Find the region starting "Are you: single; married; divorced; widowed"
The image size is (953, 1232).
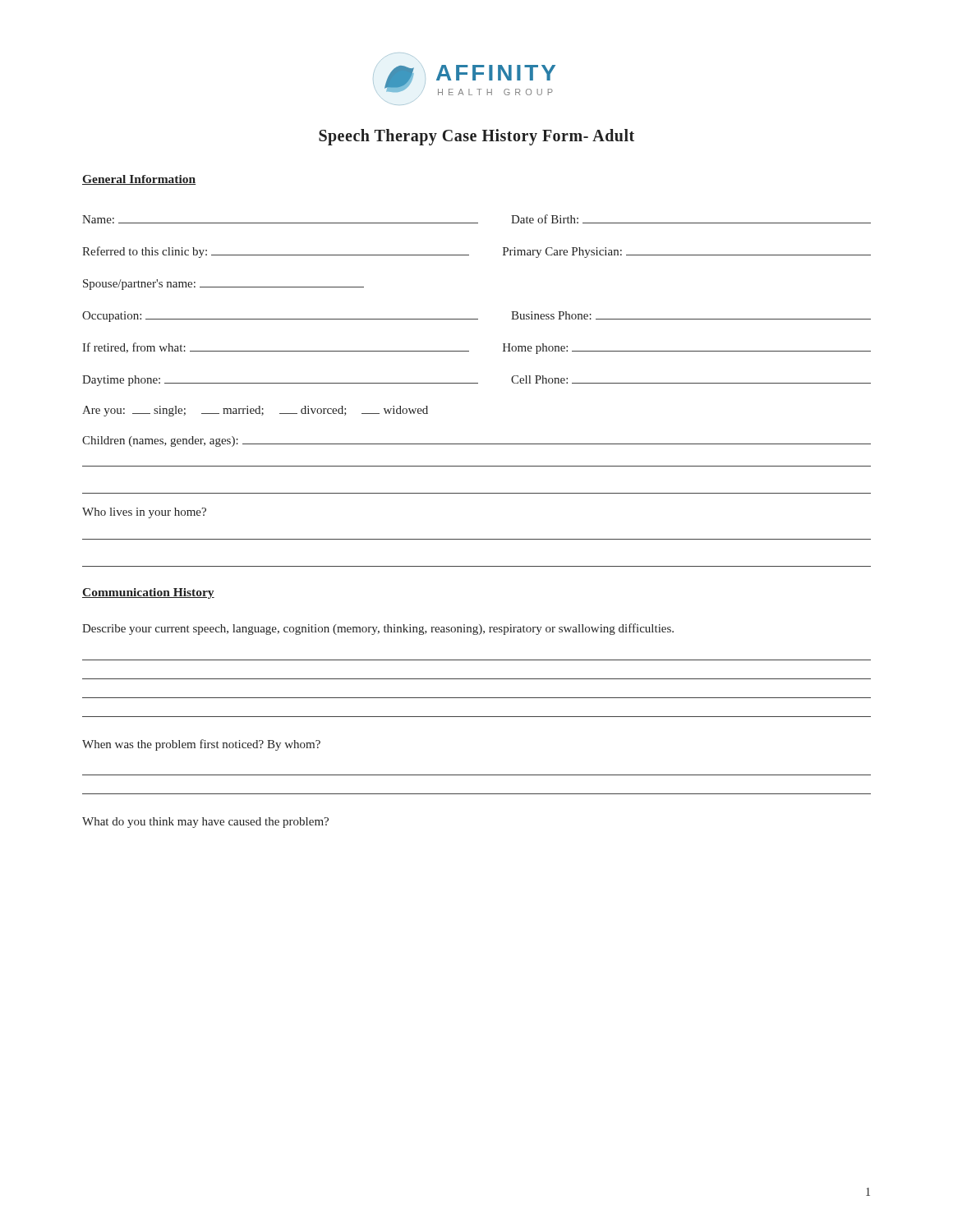(255, 409)
